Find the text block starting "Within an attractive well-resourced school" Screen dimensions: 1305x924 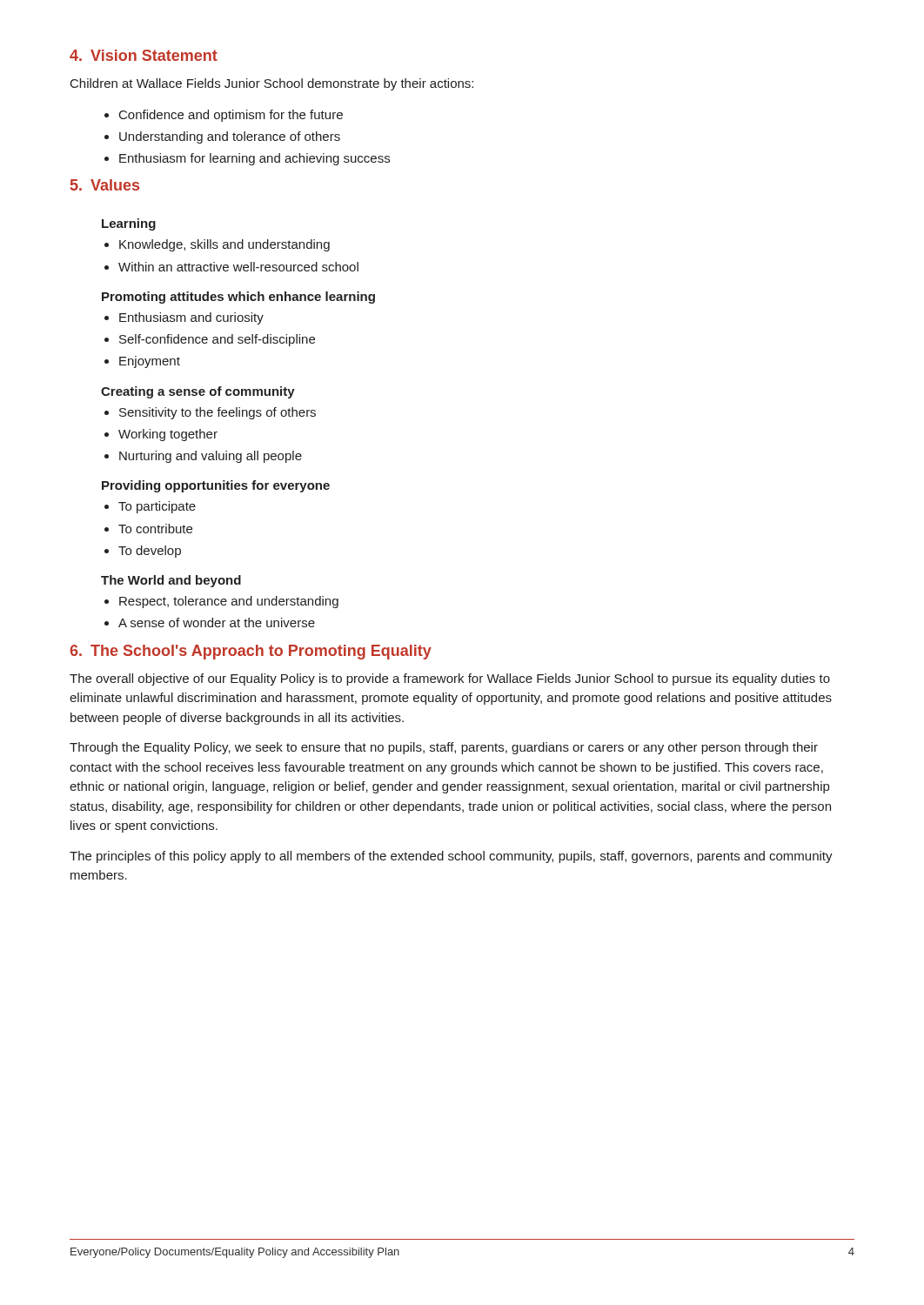tap(239, 266)
